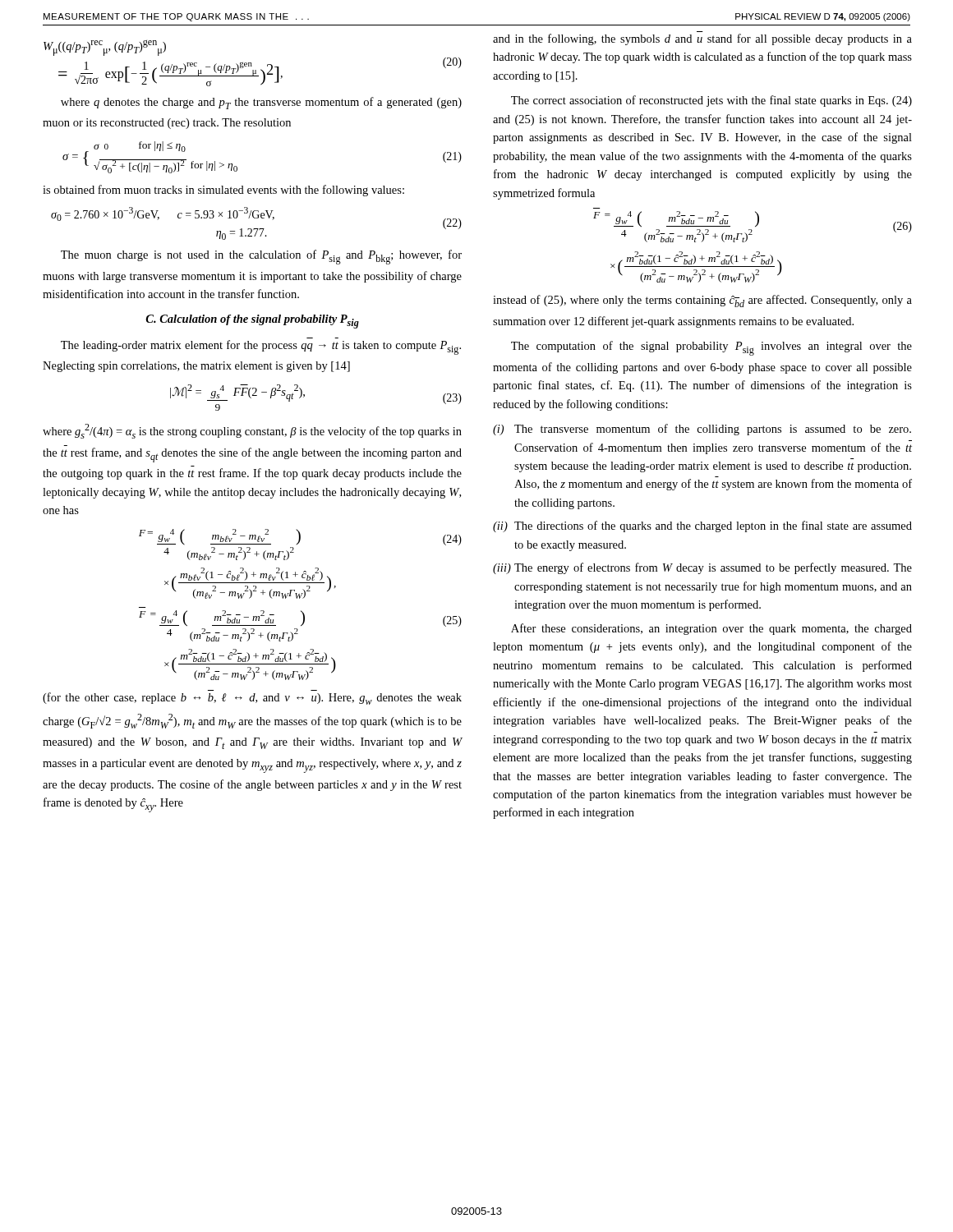Image resolution: width=953 pixels, height=1232 pixels.
Task: Select the text block starting "(i) The transverse momentum of the"
Action: 702,466
